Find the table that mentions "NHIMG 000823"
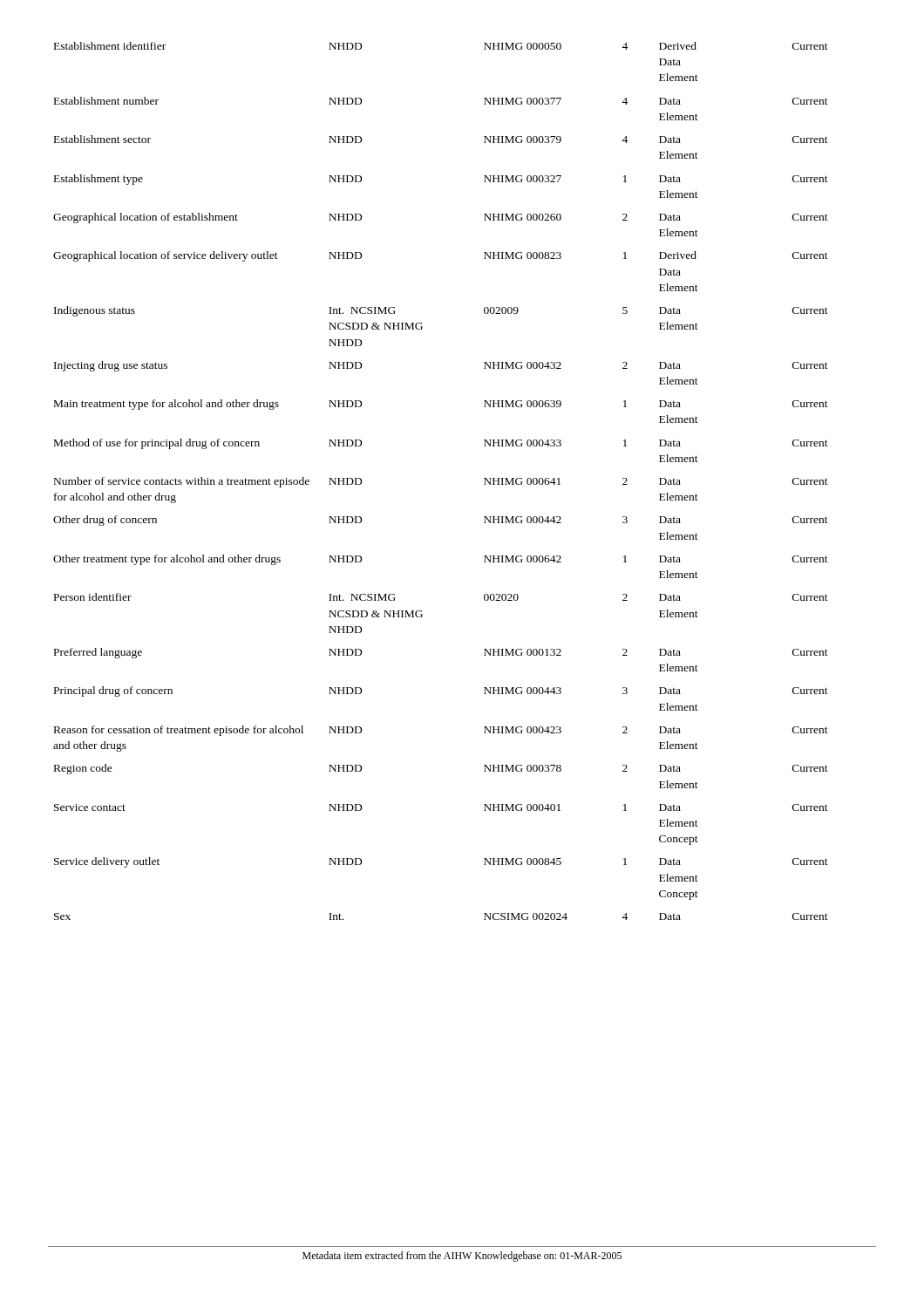The width and height of the screenshot is (924, 1308). (462, 481)
